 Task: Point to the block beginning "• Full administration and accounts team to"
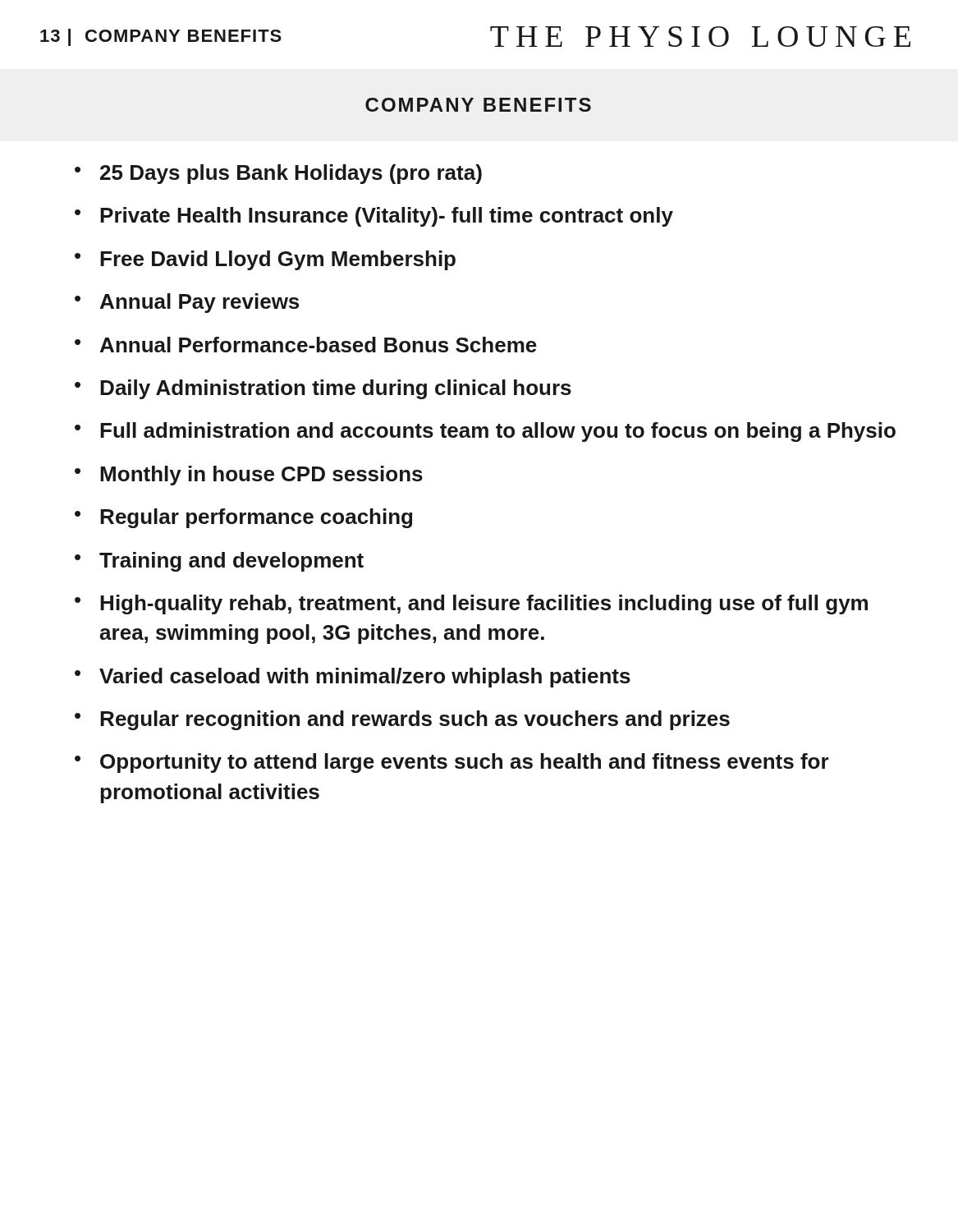485,431
